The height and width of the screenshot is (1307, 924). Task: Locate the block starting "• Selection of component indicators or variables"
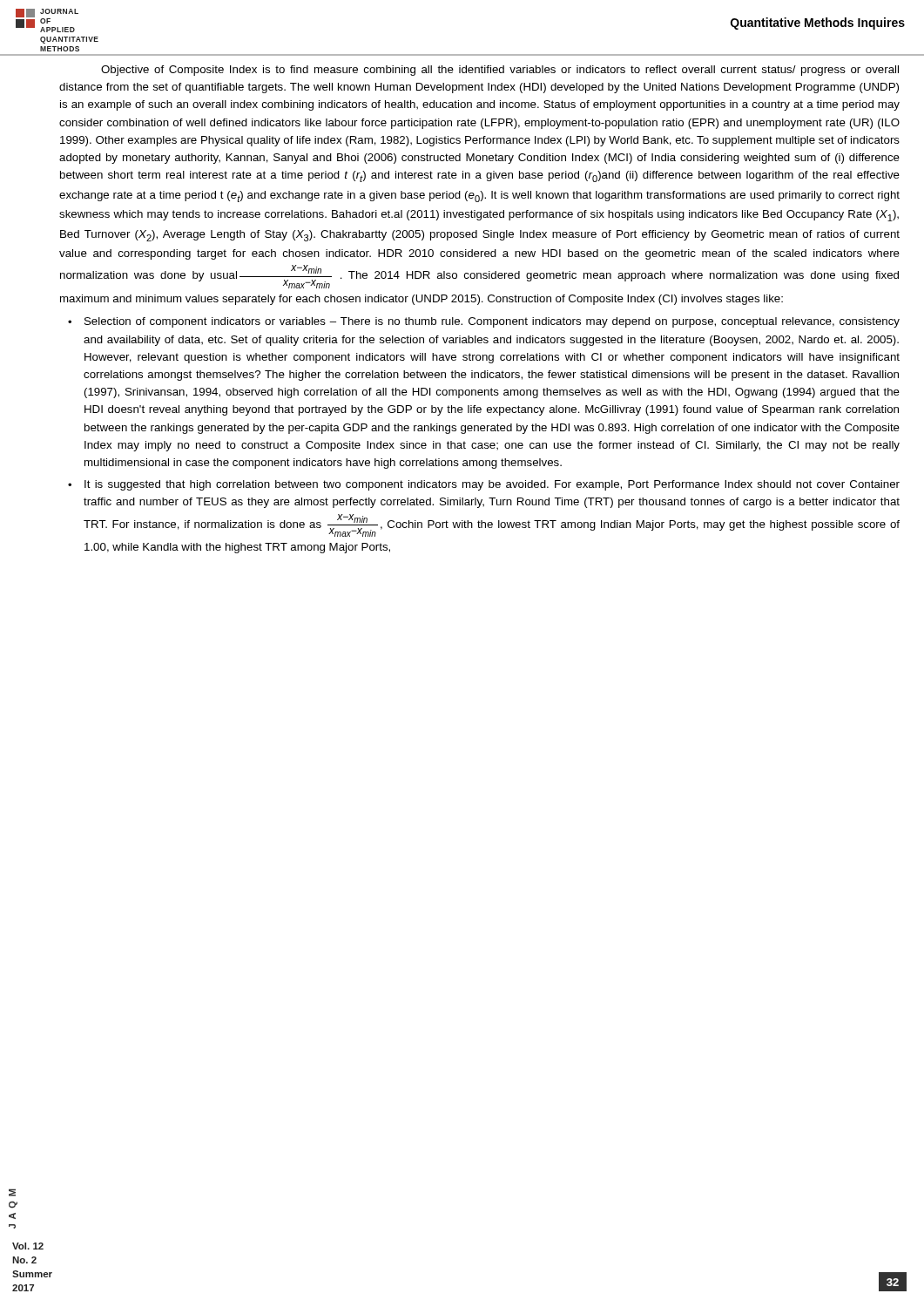484,392
